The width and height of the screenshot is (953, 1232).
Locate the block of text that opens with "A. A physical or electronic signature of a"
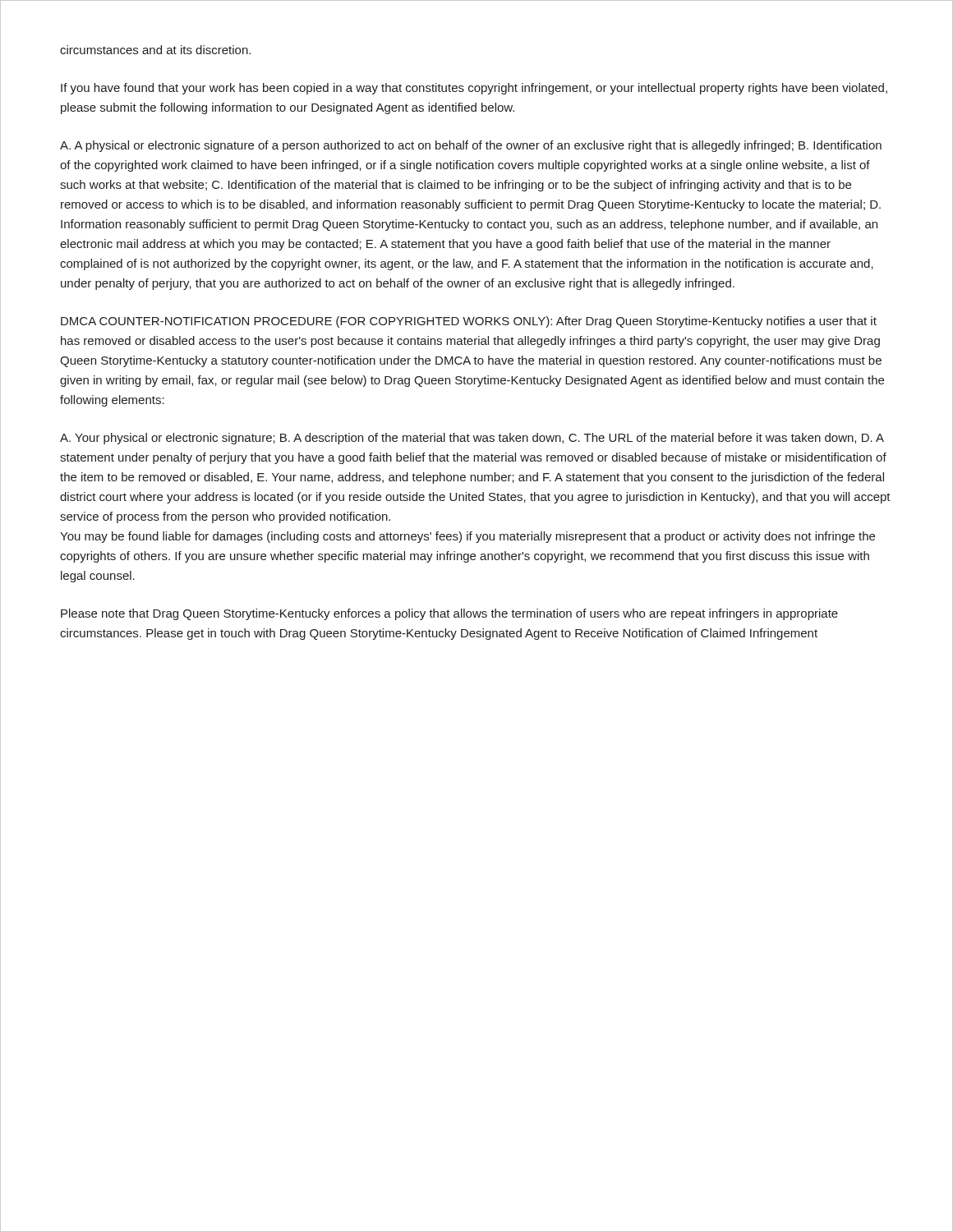[x=471, y=214]
